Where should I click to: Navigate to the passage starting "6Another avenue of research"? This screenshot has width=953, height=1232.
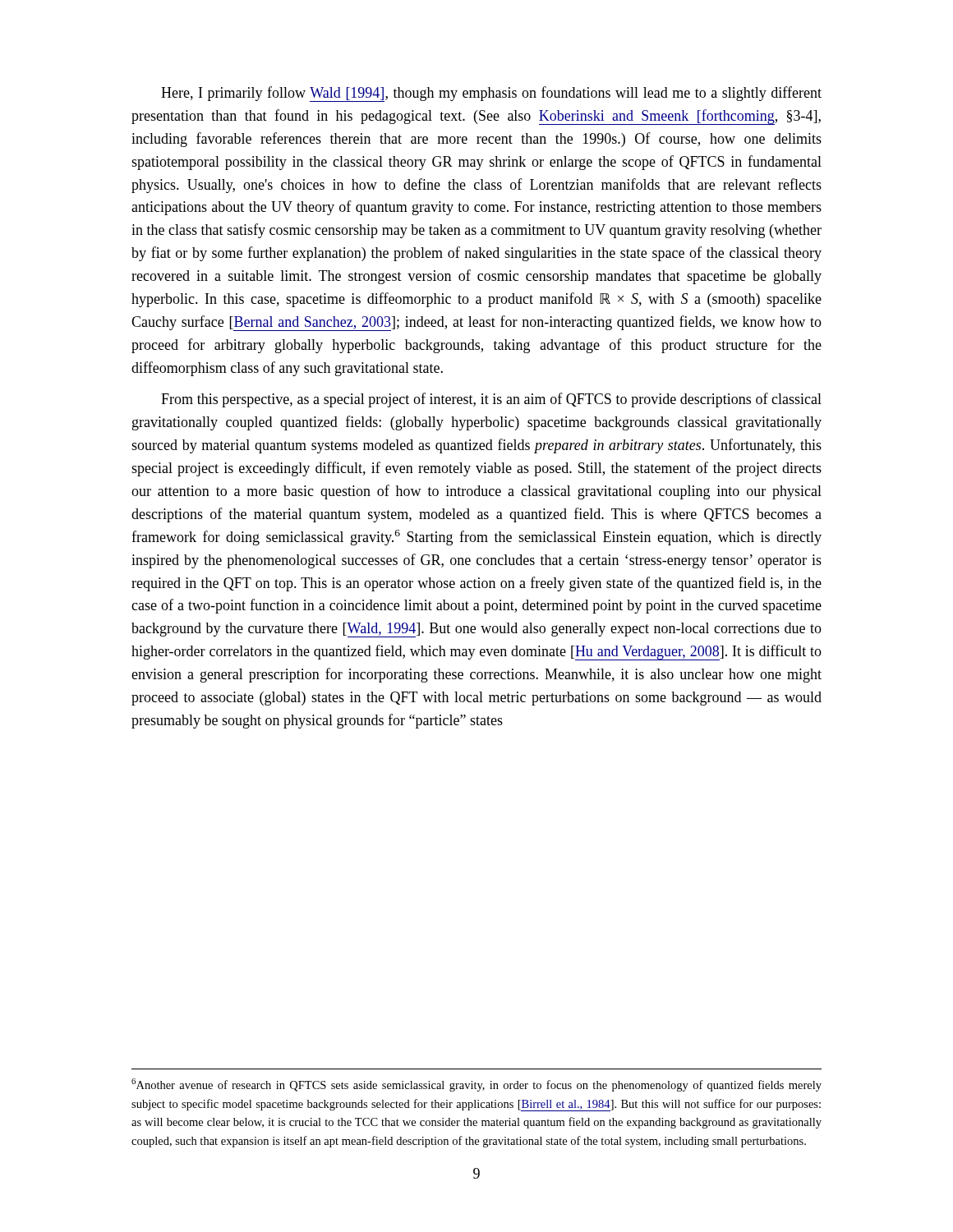point(476,1113)
